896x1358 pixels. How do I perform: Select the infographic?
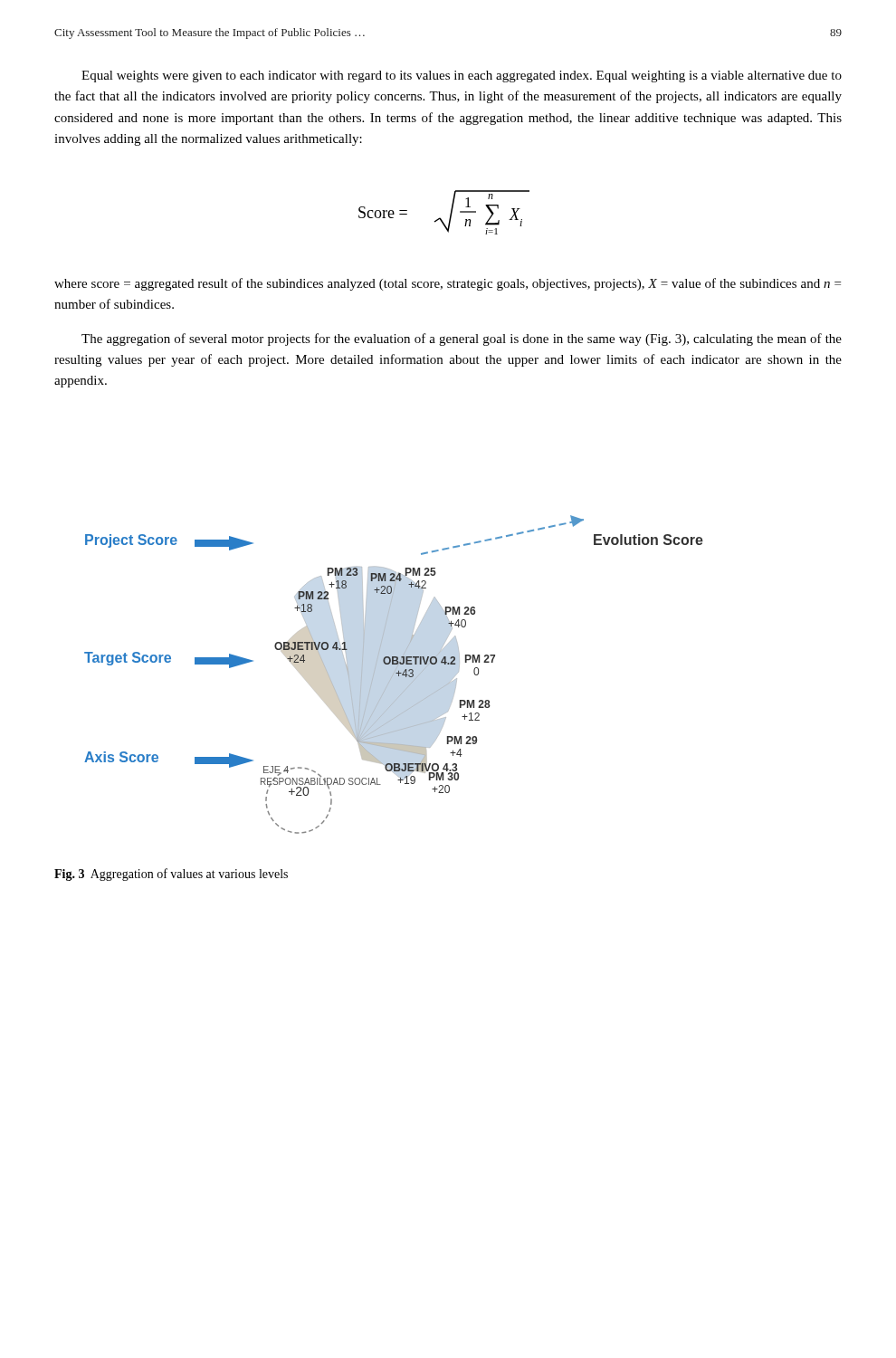(448, 639)
